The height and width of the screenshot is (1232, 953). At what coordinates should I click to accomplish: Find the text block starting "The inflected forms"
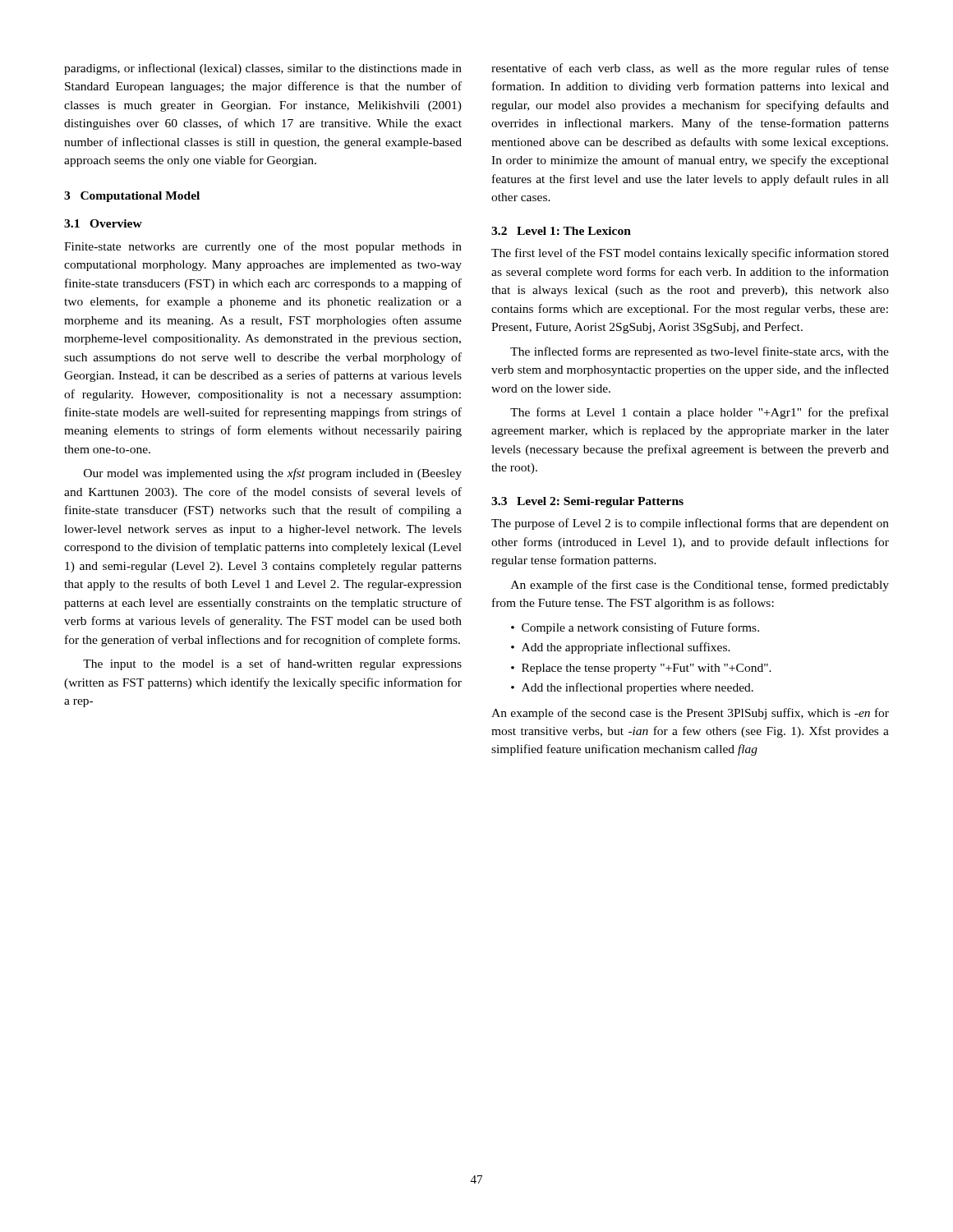click(x=690, y=370)
